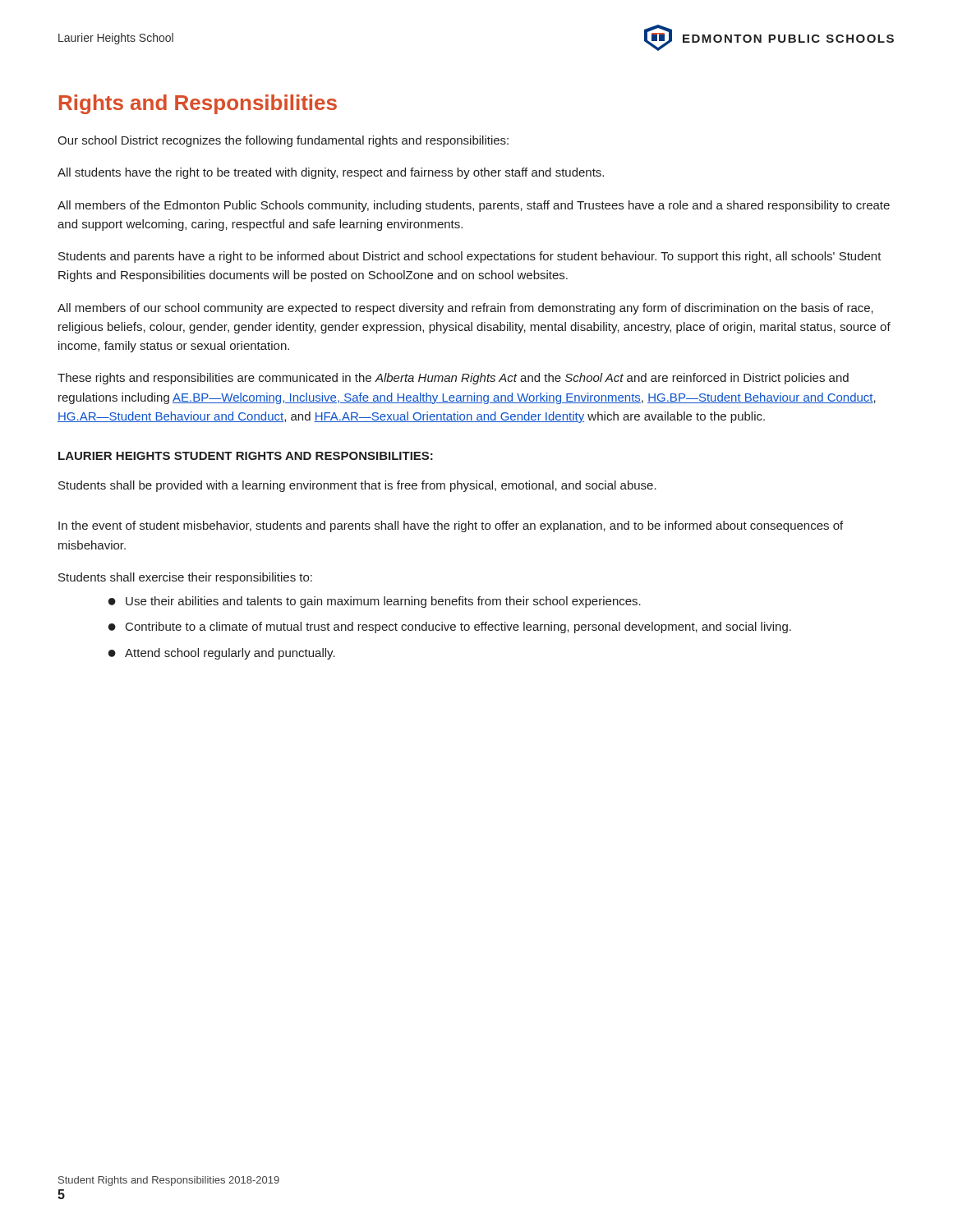Find the block on this page that starts "All members of our"
Screen dimensions: 1232x953
coord(474,326)
